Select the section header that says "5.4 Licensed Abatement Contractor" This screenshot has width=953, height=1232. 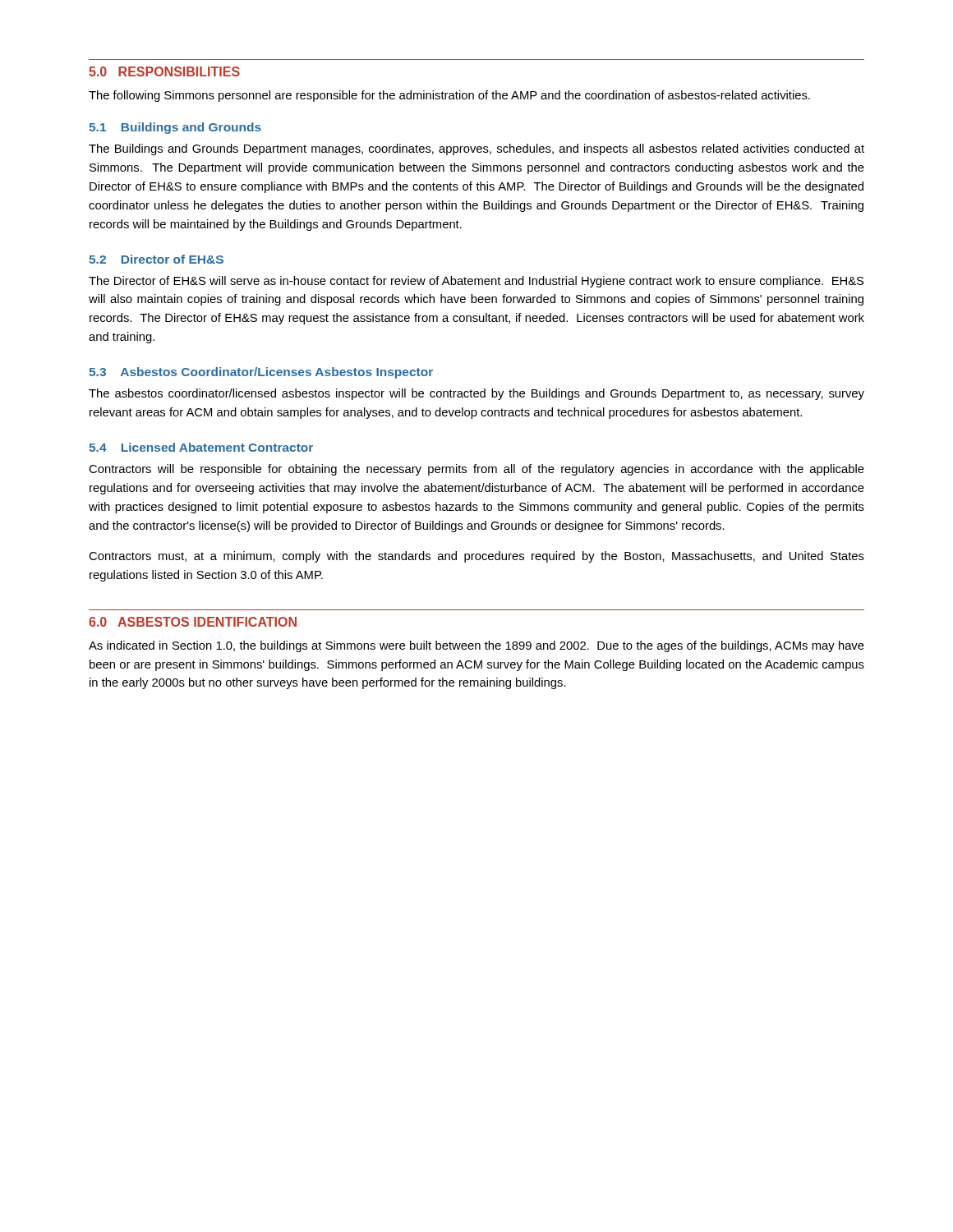pyautogui.click(x=201, y=448)
